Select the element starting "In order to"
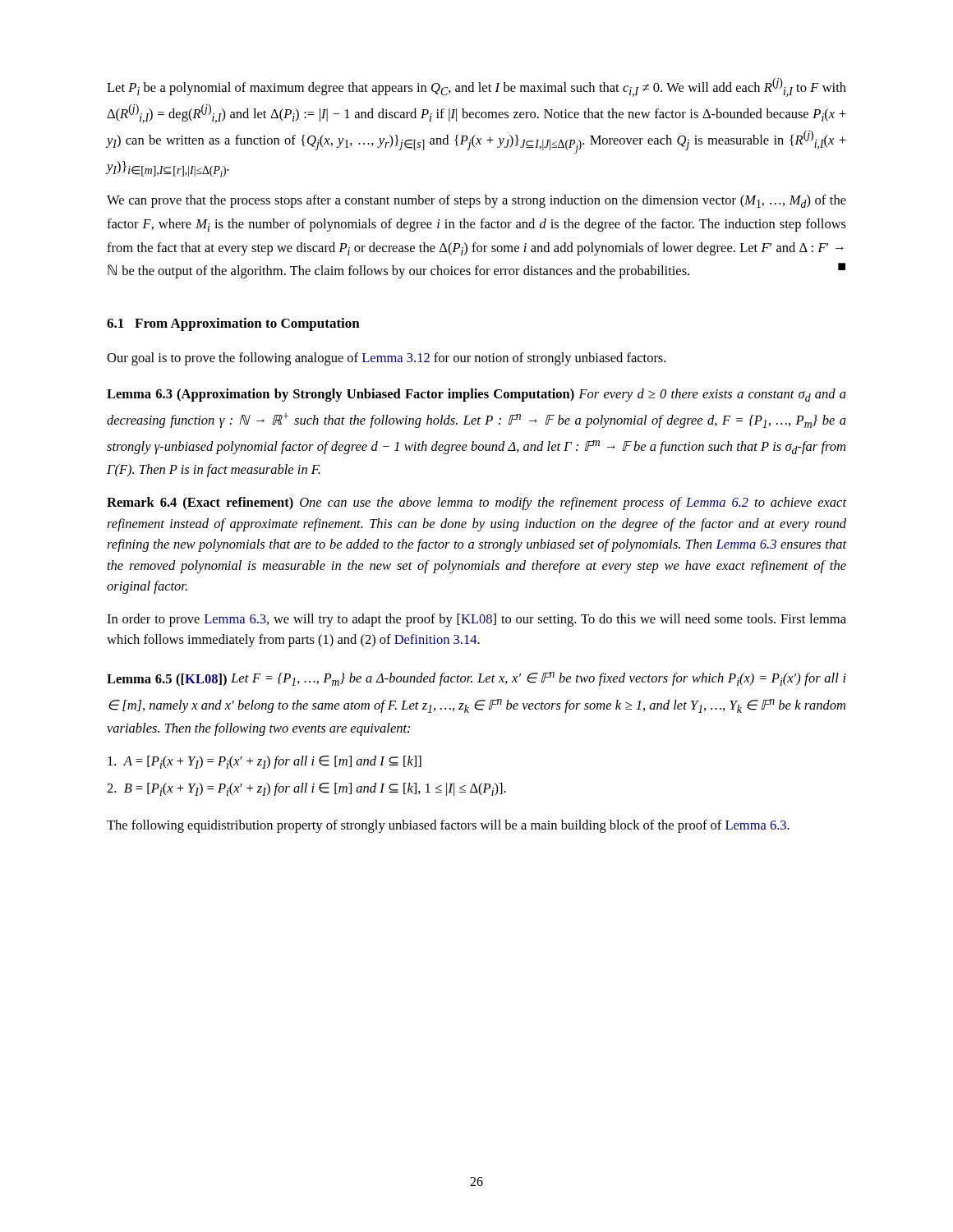The image size is (953, 1232). (x=476, y=629)
